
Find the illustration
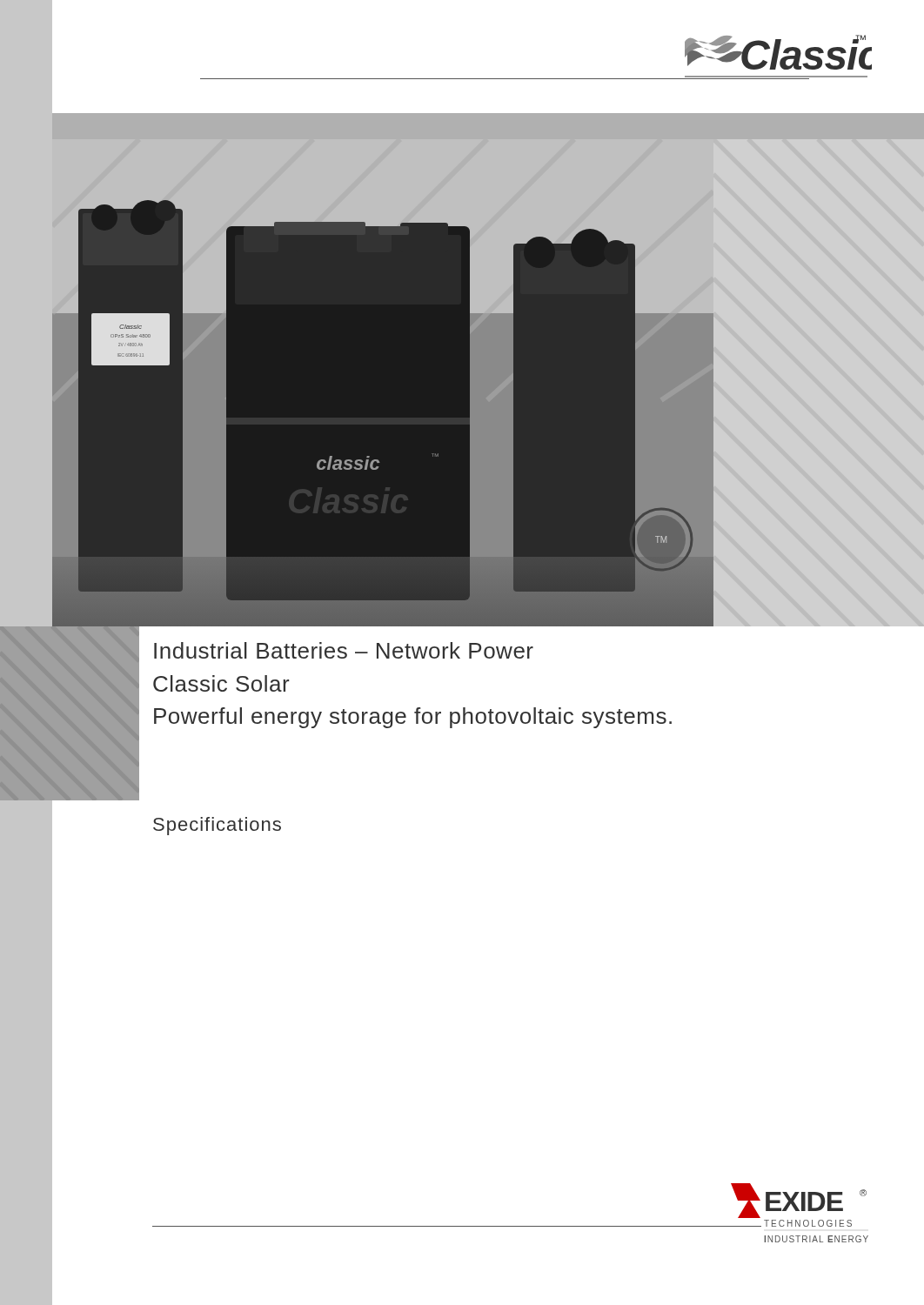coord(70,713)
